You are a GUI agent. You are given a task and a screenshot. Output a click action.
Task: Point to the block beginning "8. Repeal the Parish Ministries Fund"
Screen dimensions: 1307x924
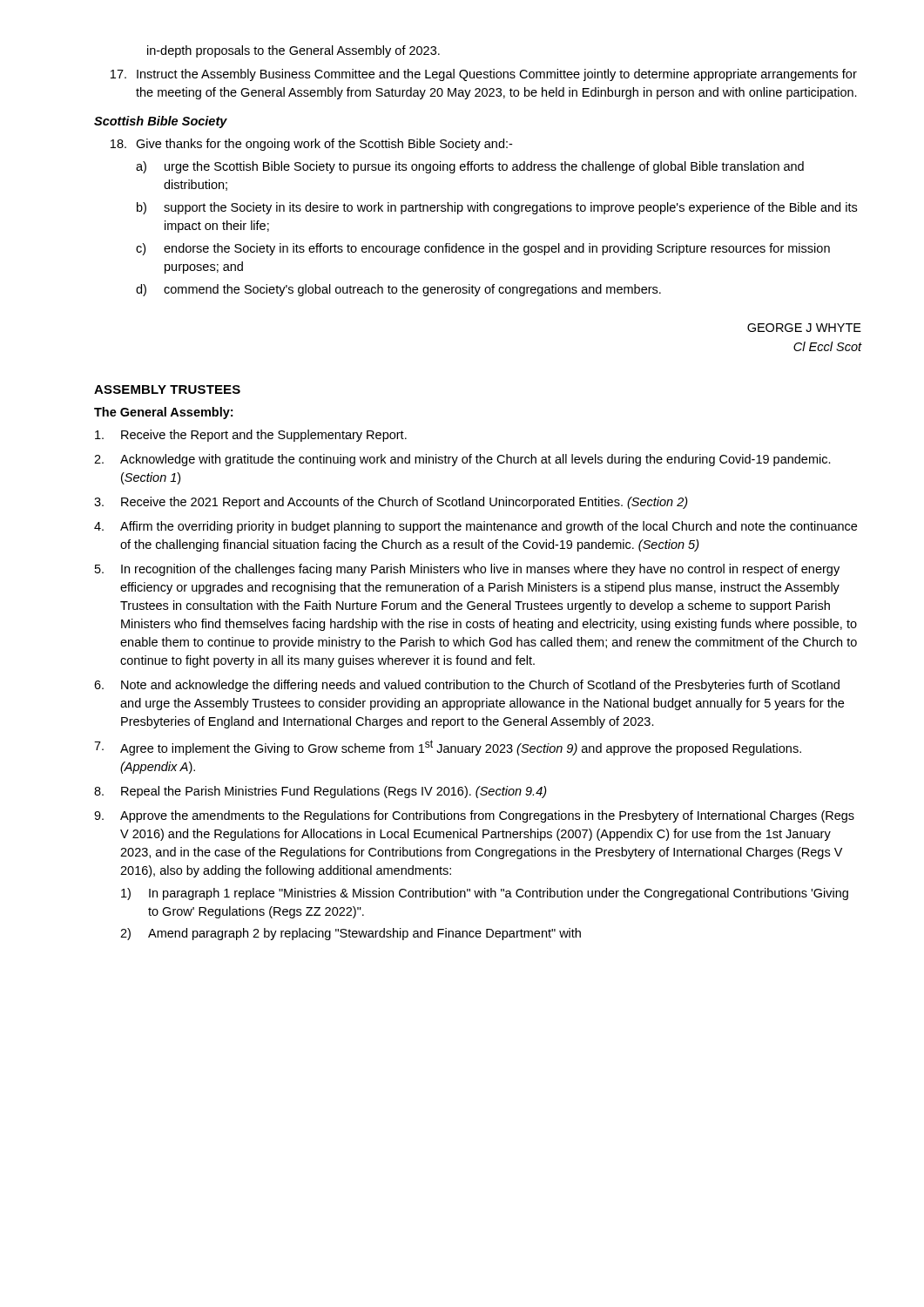(x=478, y=791)
